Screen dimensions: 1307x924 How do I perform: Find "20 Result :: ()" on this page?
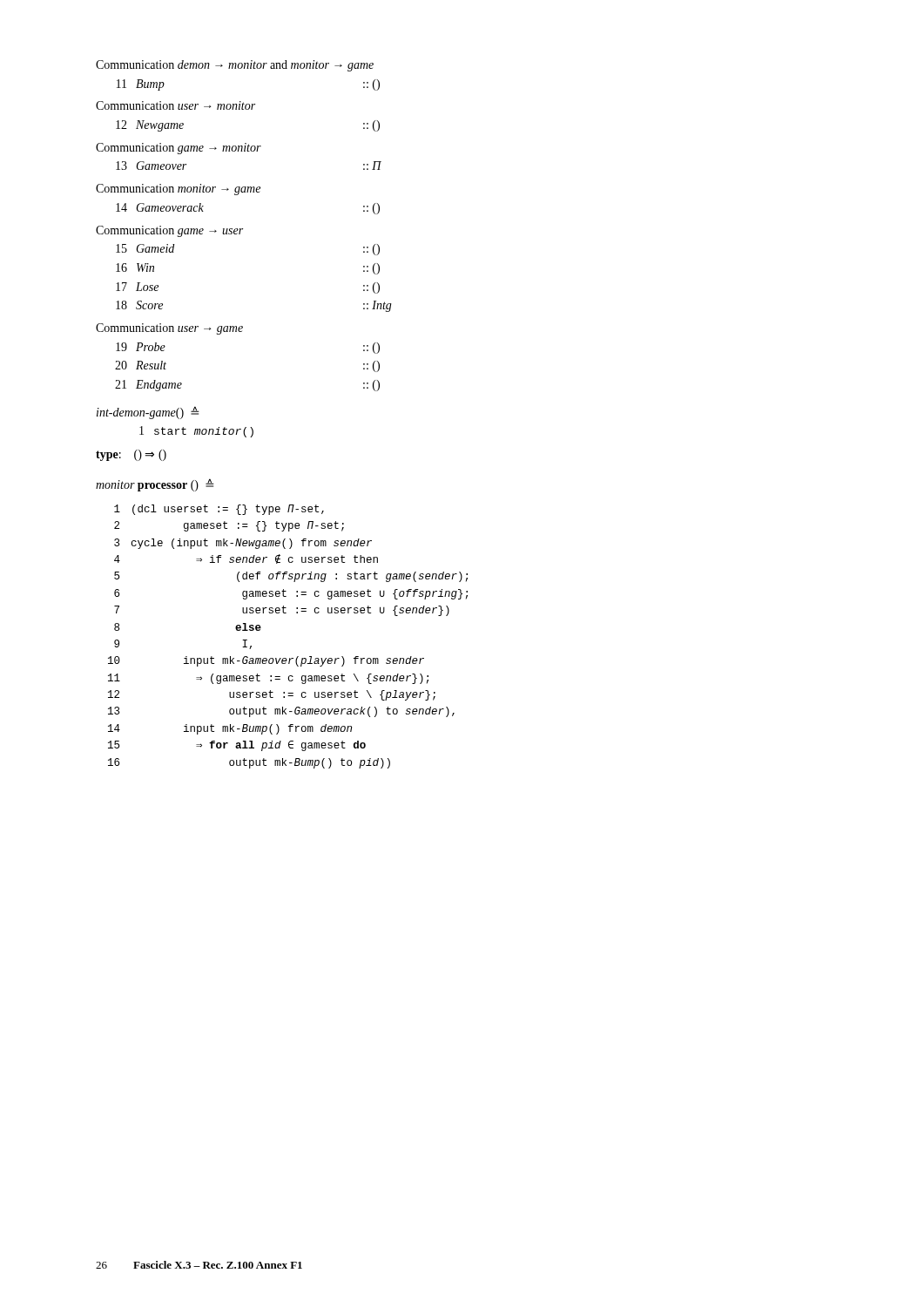point(140,366)
